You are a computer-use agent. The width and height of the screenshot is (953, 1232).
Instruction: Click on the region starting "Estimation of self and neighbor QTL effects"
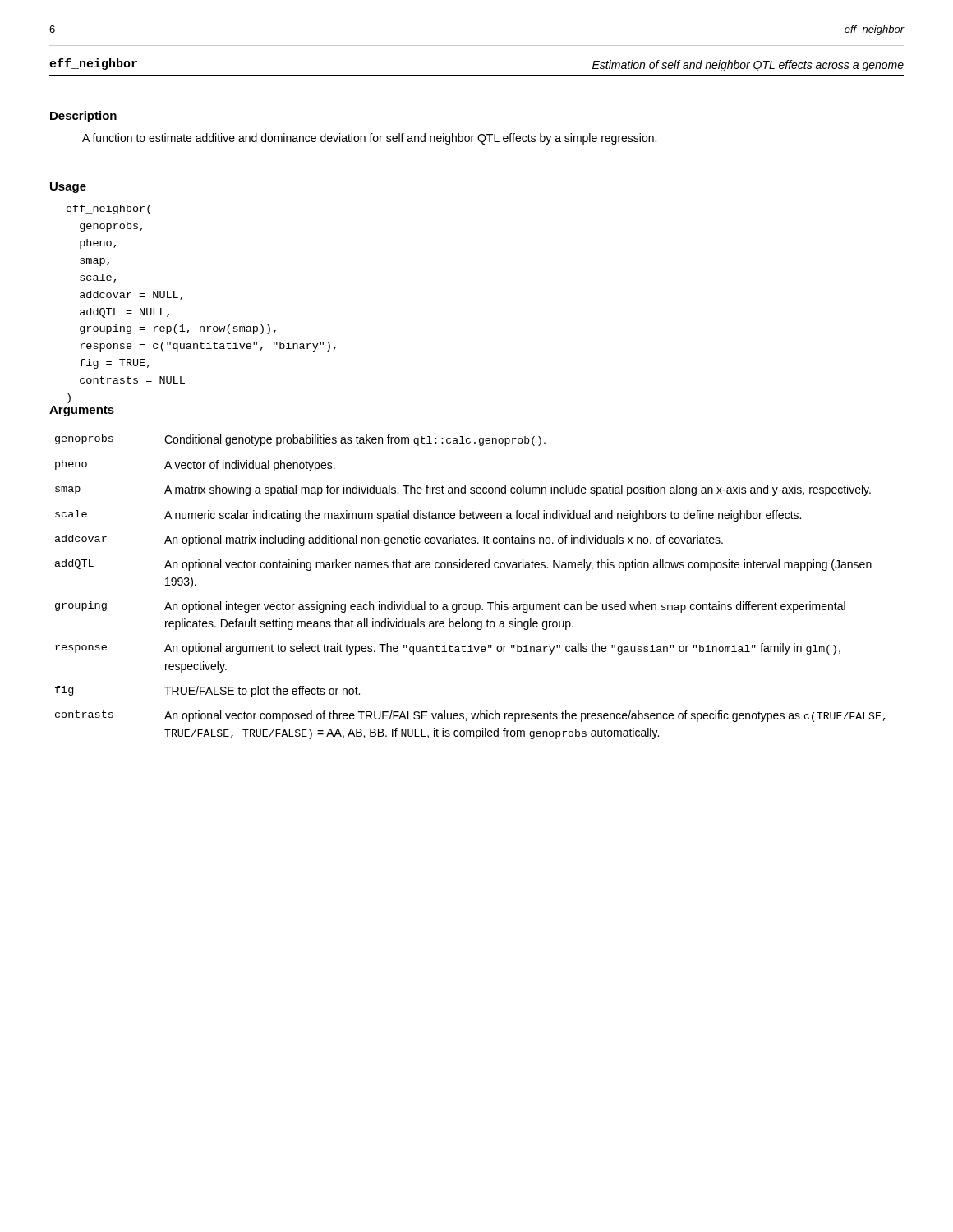pyautogui.click(x=748, y=64)
